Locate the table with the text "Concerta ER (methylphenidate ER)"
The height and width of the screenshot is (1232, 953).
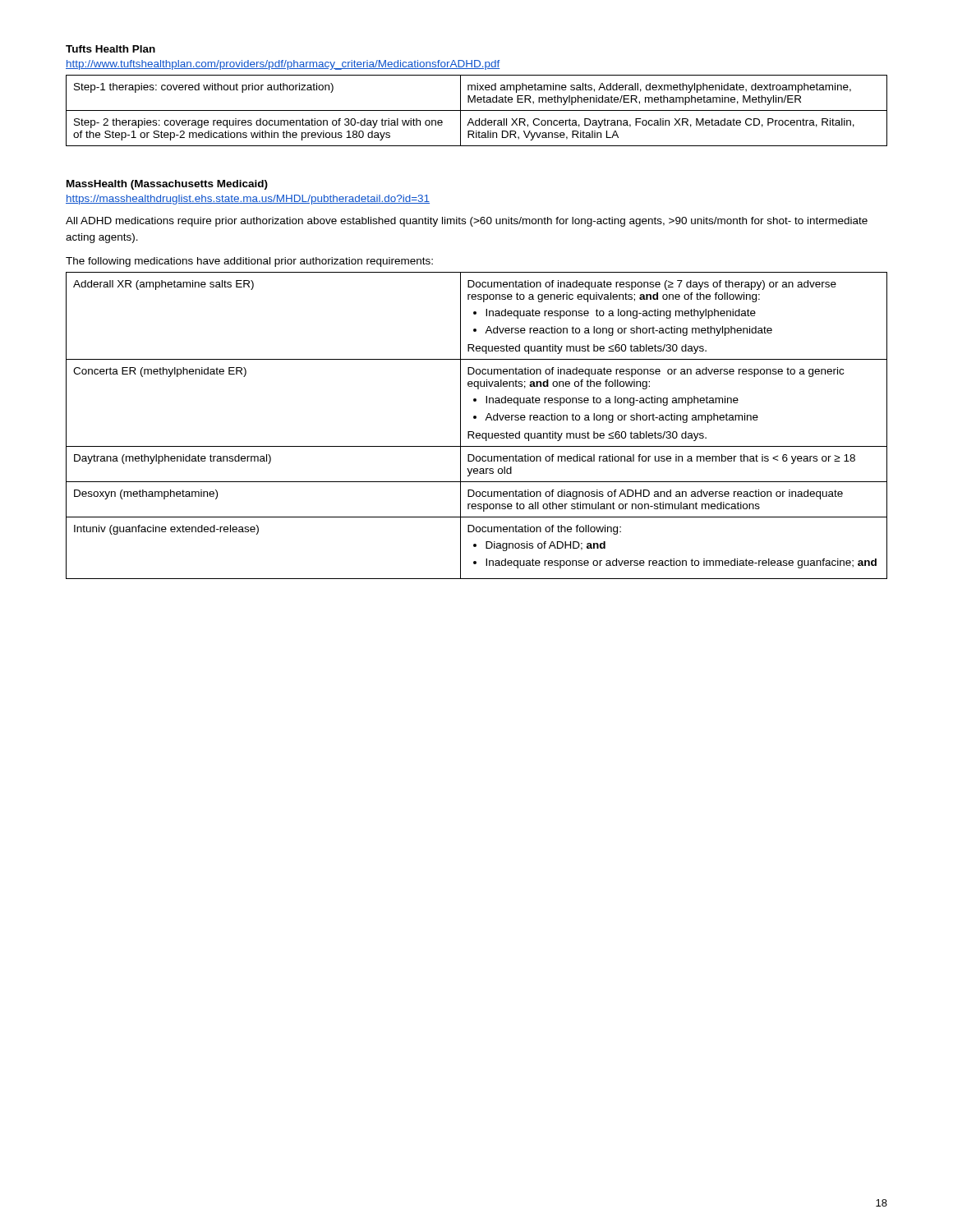(476, 426)
